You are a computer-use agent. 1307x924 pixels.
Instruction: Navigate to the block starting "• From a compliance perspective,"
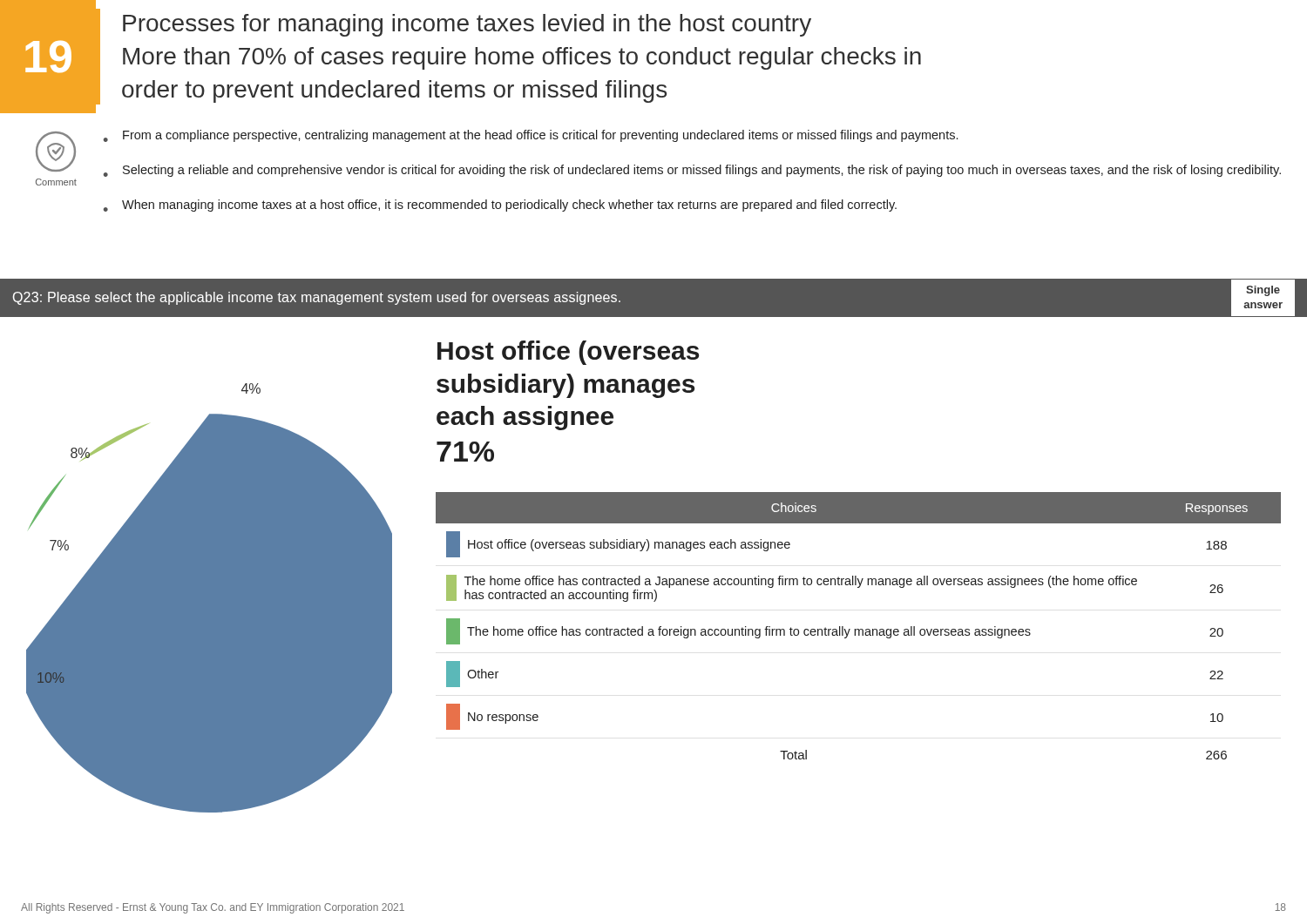click(531, 139)
